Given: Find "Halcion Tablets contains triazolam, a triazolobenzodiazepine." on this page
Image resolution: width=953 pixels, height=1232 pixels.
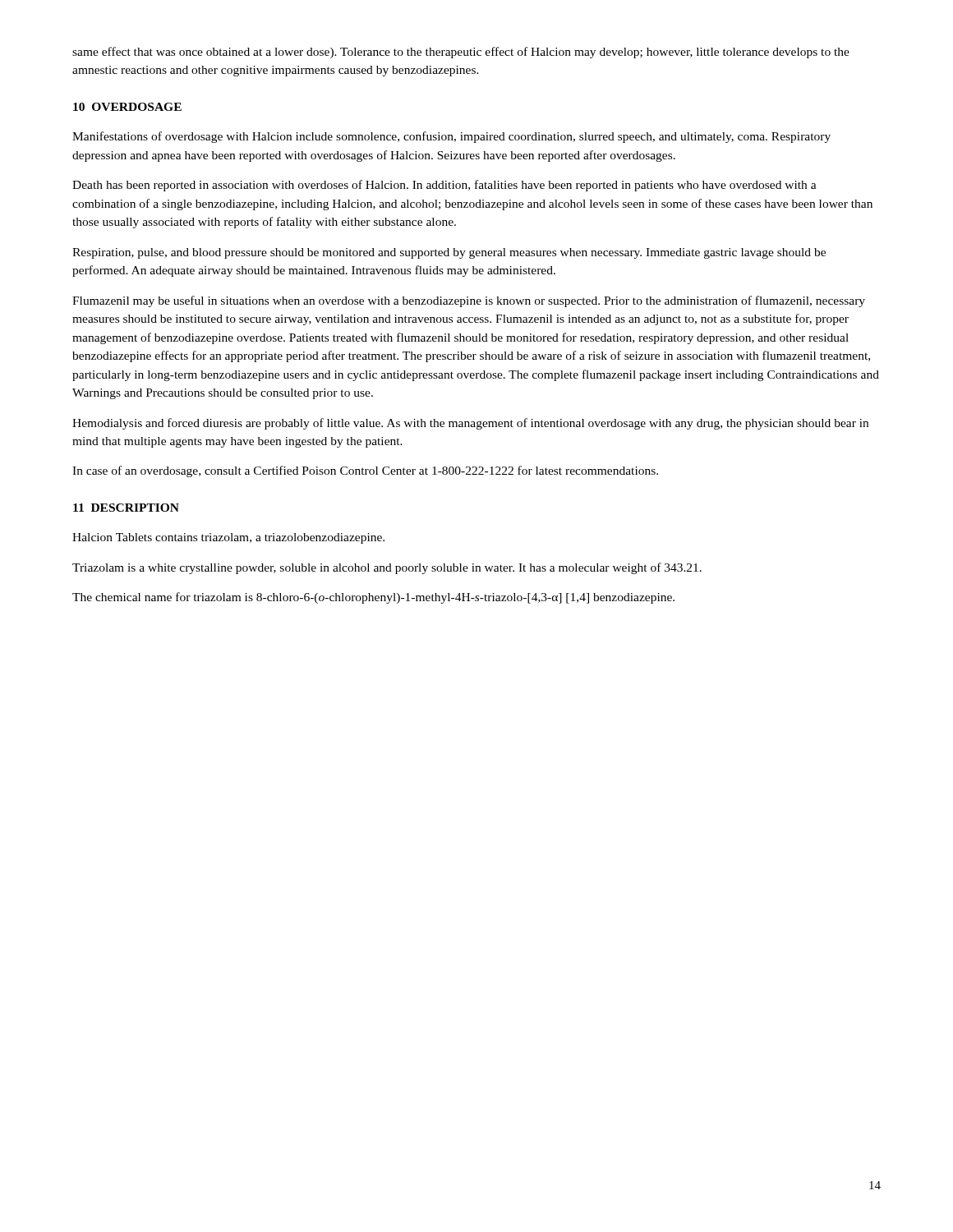Looking at the screenshot, I should point(228,538).
